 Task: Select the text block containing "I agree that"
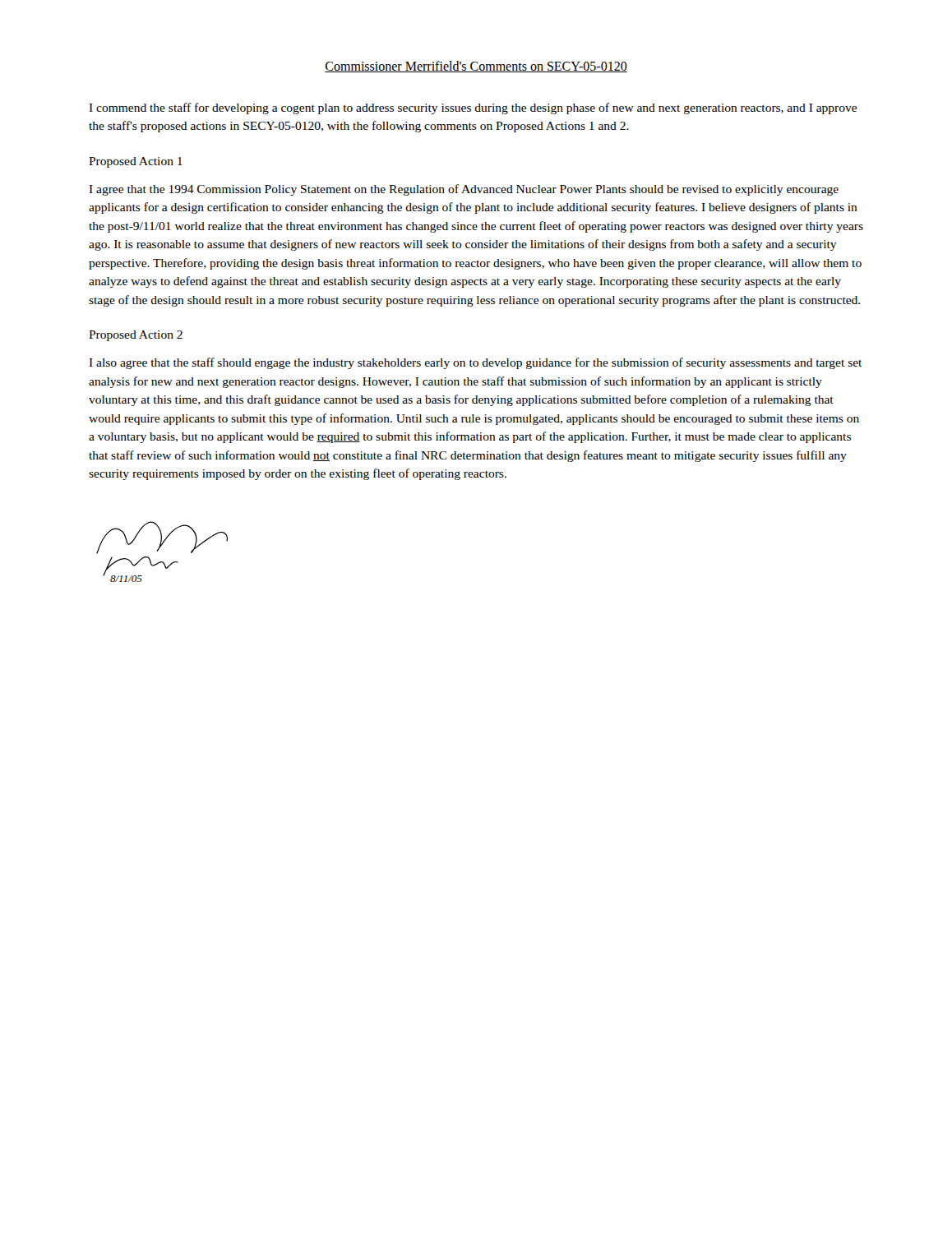(x=476, y=244)
